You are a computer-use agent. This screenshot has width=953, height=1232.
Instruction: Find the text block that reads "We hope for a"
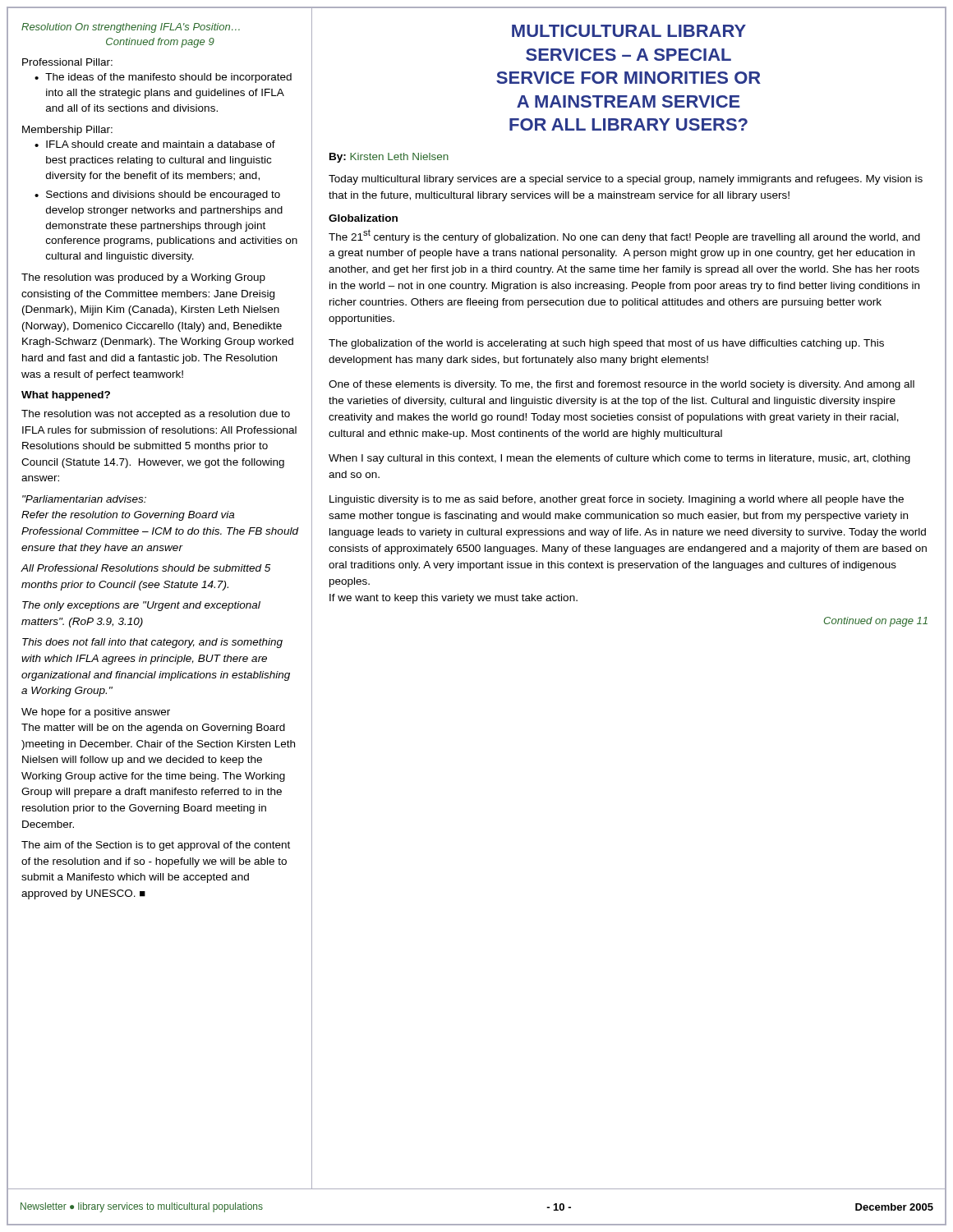(x=160, y=768)
